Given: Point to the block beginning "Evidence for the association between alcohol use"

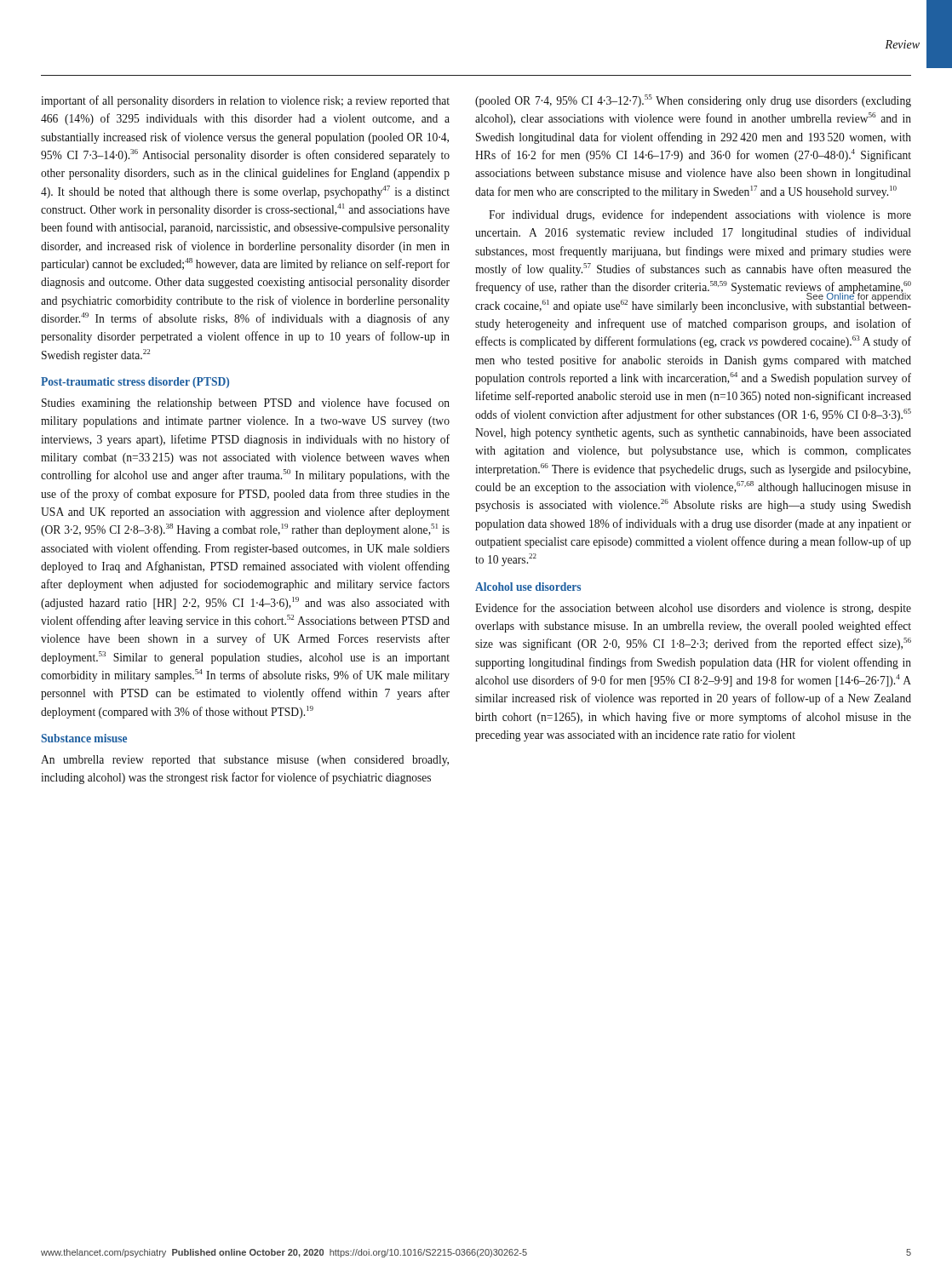Looking at the screenshot, I should point(693,672).
